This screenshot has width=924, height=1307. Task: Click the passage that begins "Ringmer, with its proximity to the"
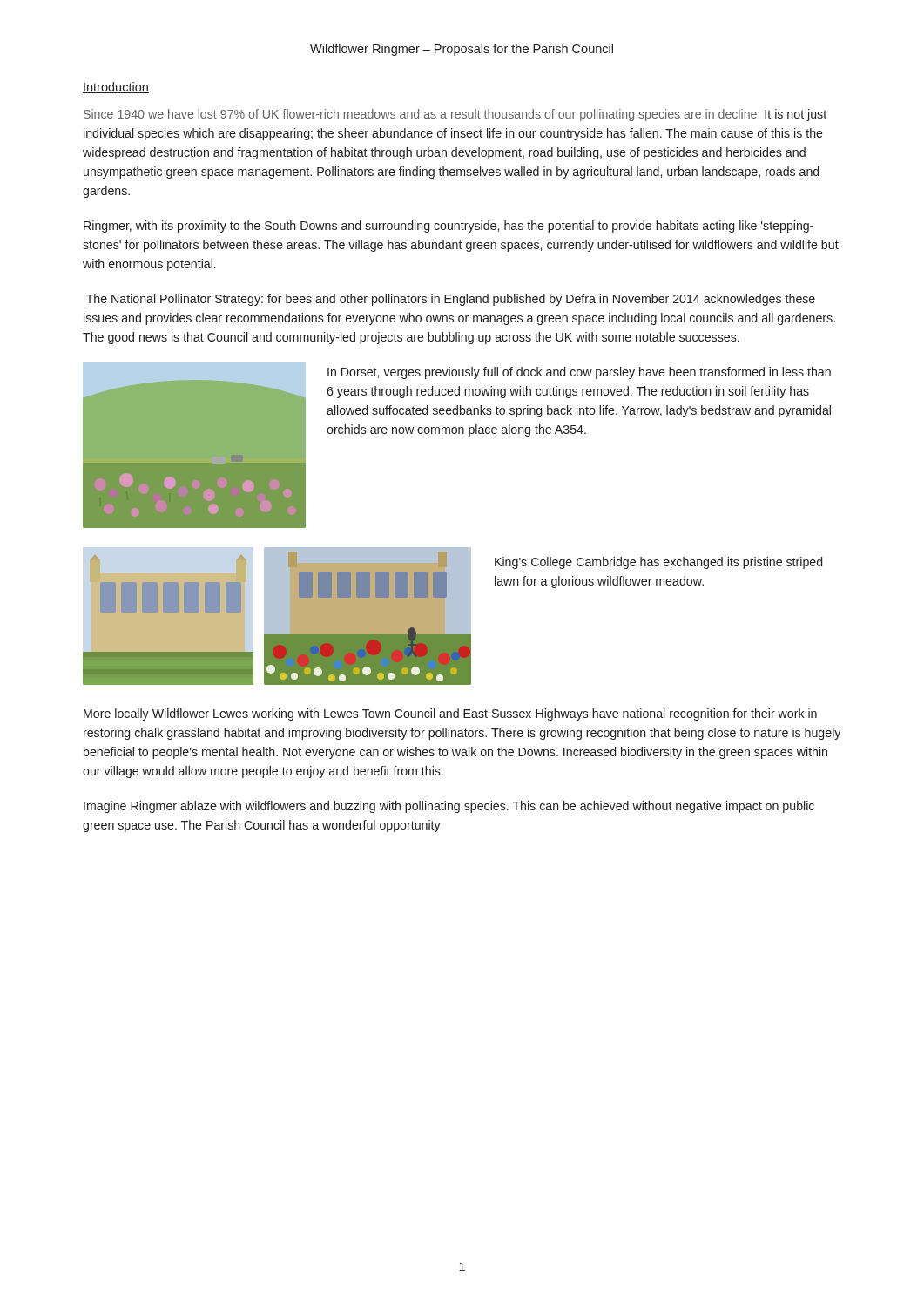pos(461,245)
